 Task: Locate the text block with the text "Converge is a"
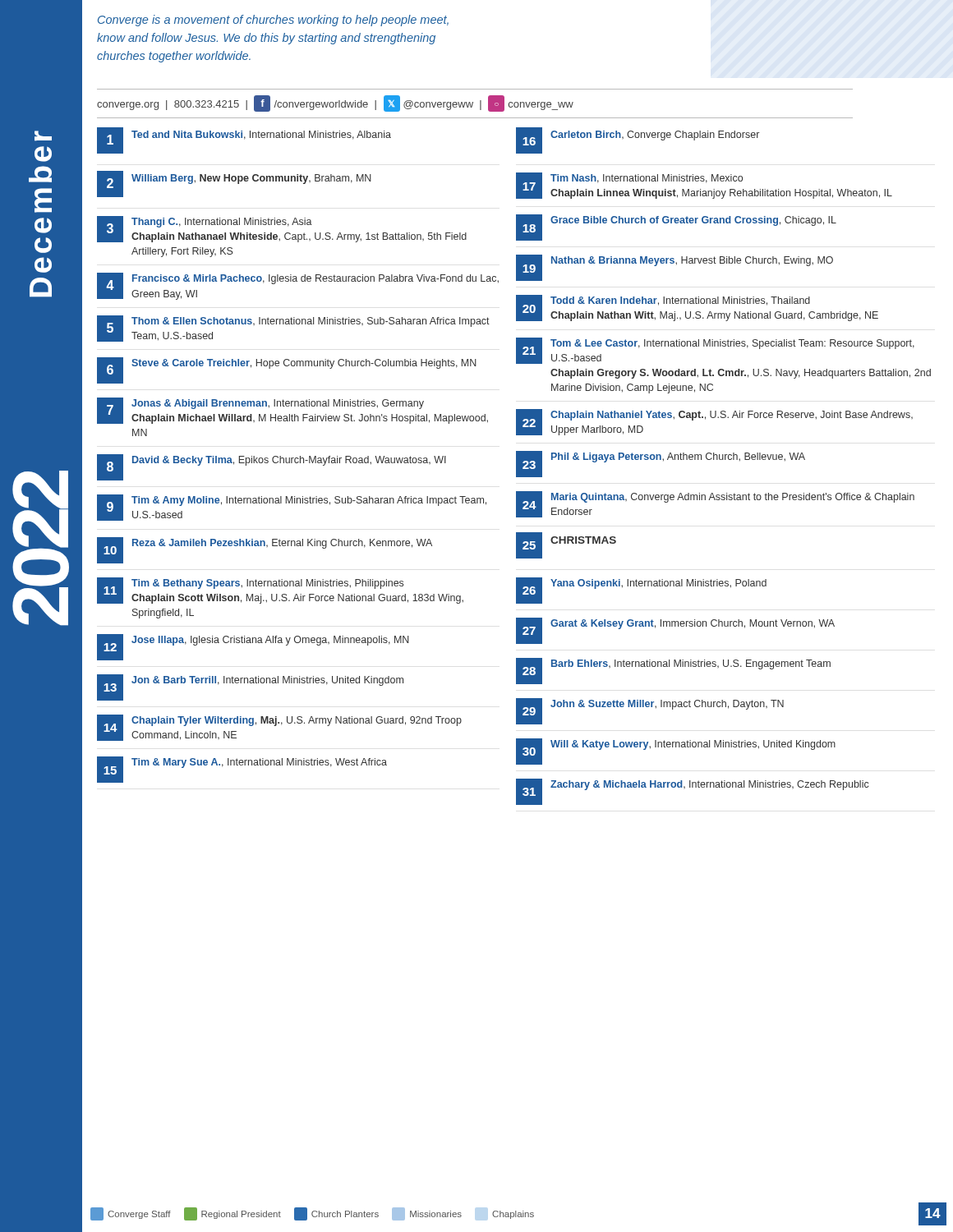[x=405, y=38]
